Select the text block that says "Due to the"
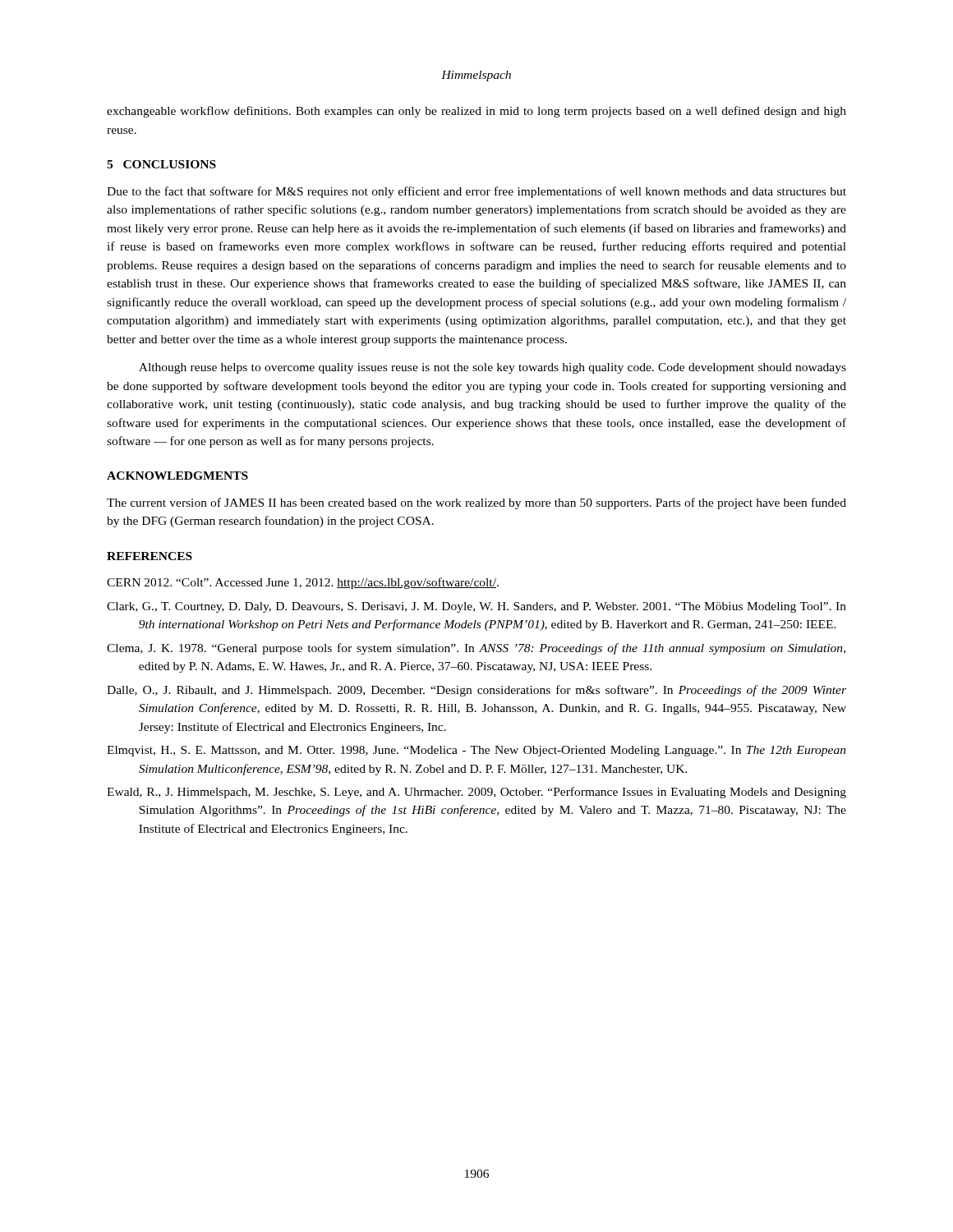 476,265
